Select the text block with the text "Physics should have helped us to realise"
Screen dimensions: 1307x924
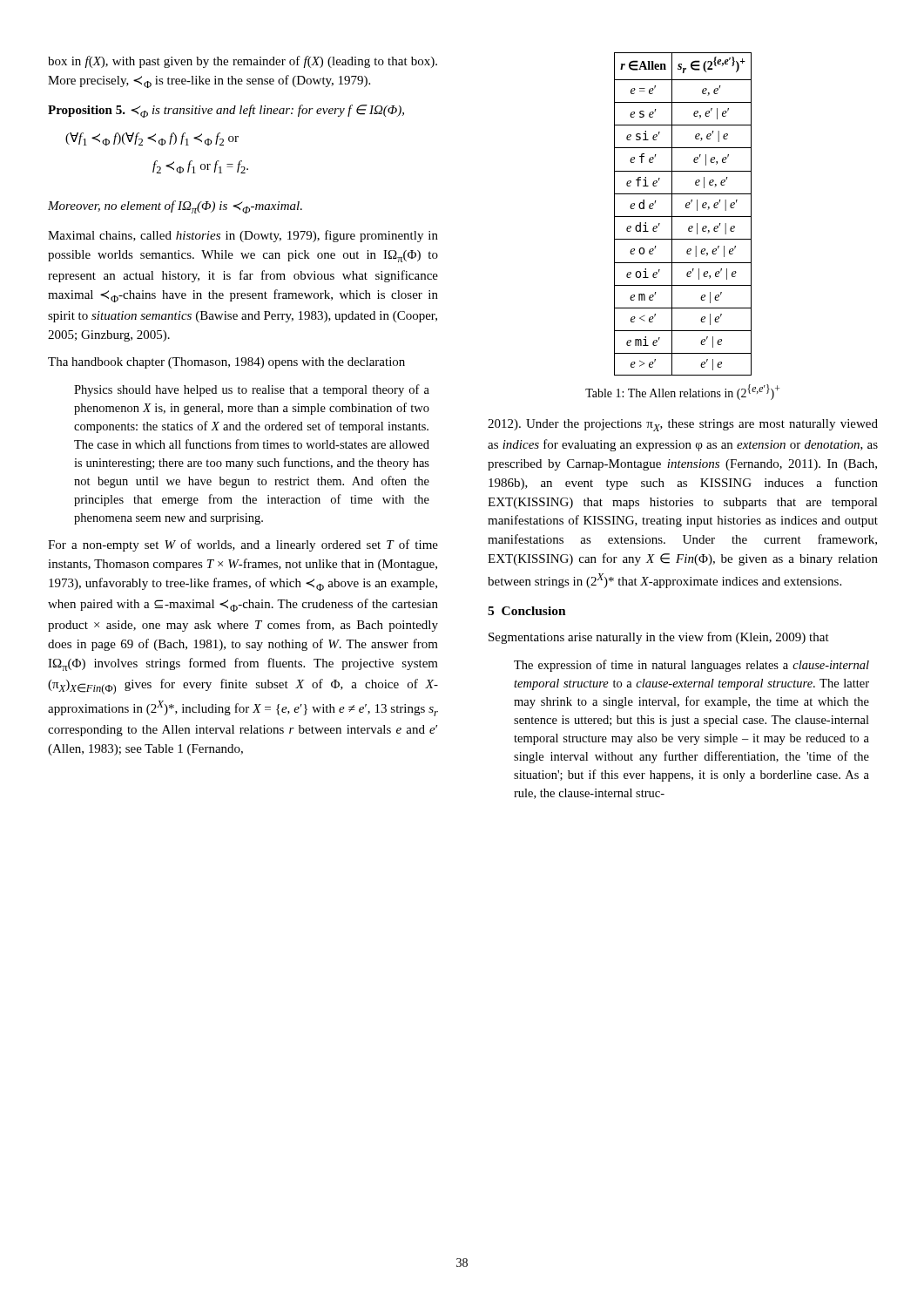coord(252,454)
